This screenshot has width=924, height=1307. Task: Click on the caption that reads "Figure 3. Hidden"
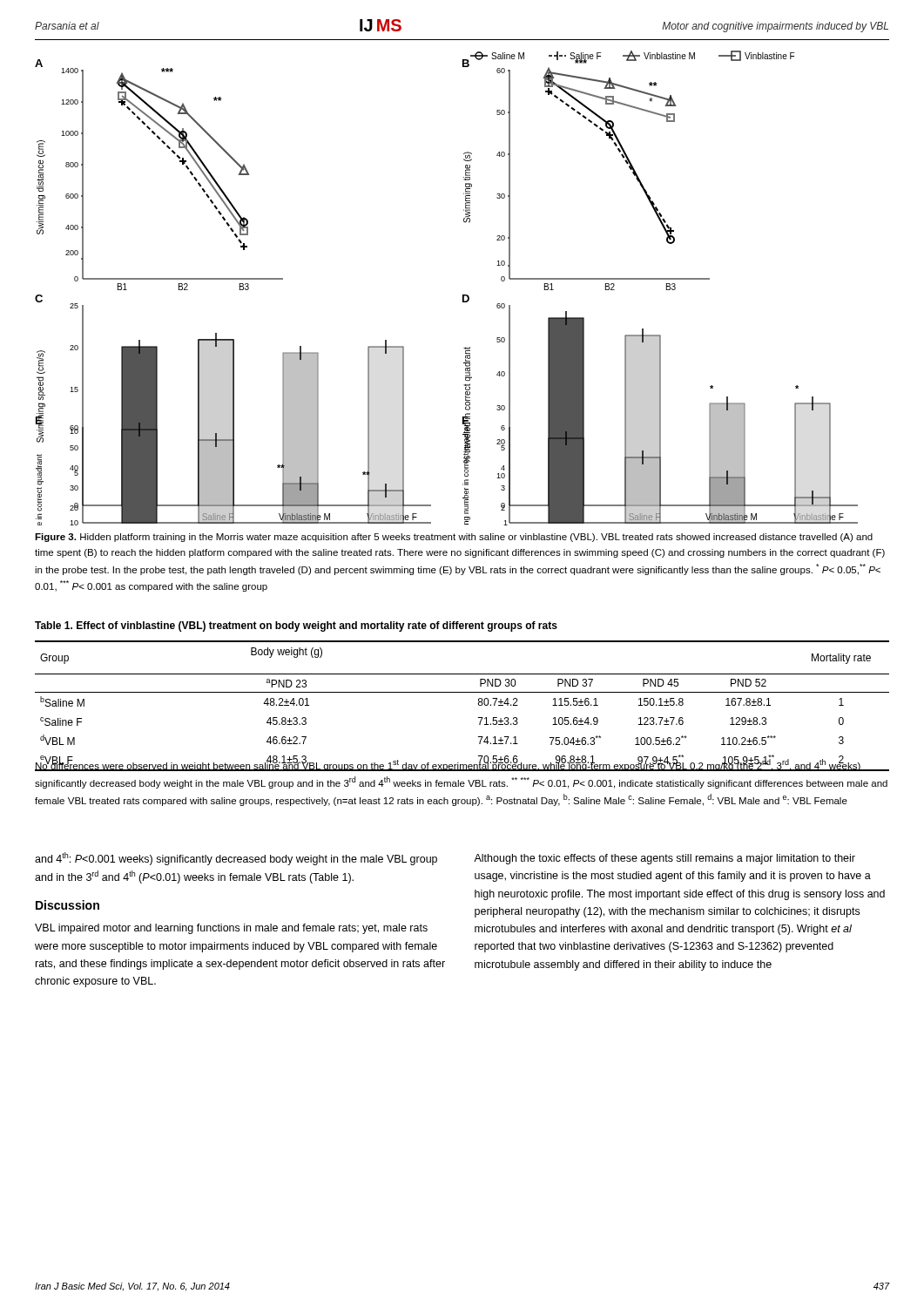[x=460, y=562]
